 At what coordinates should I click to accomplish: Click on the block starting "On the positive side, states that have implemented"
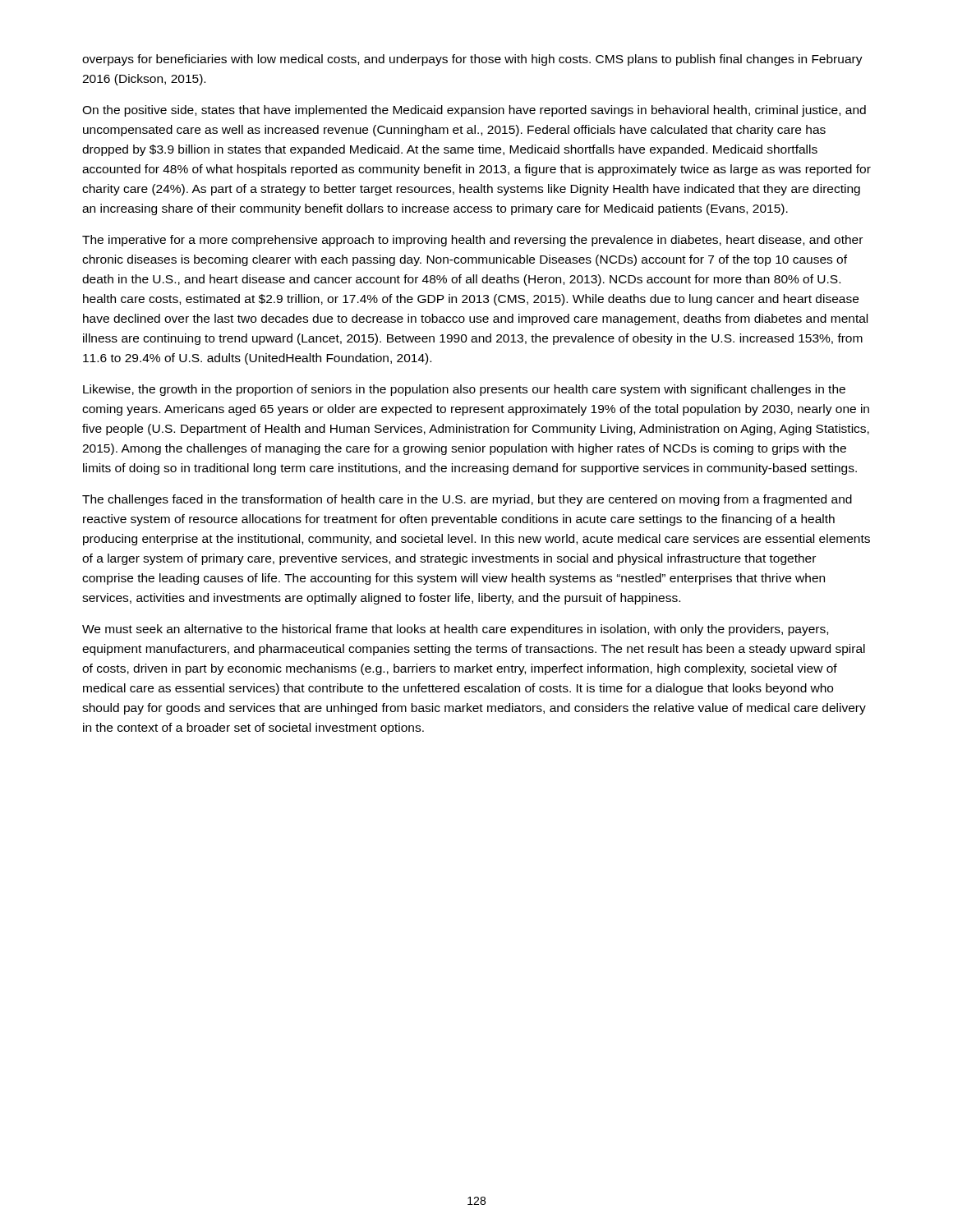476,159
